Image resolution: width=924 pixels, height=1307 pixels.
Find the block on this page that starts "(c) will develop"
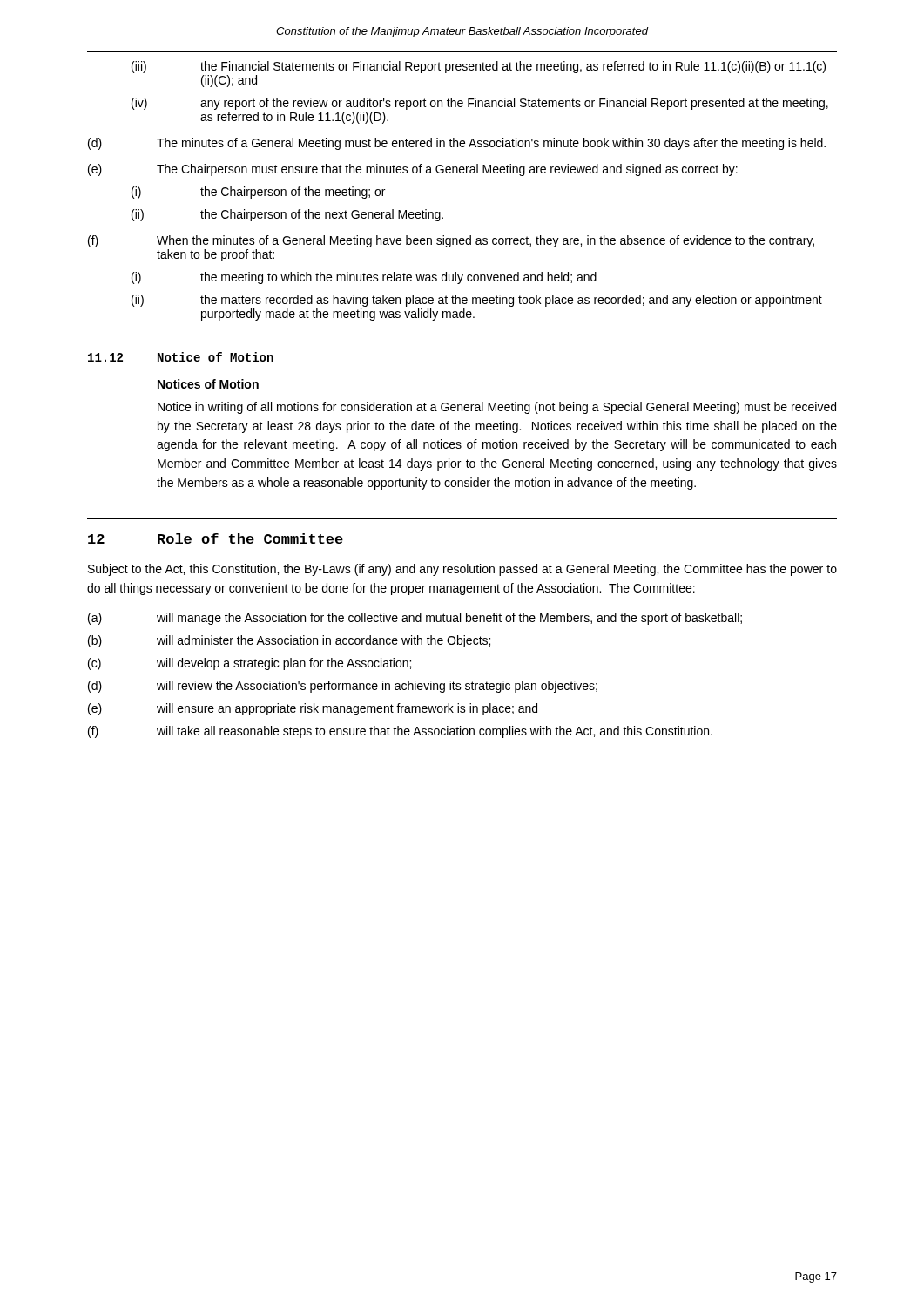[x=250, y=664]
